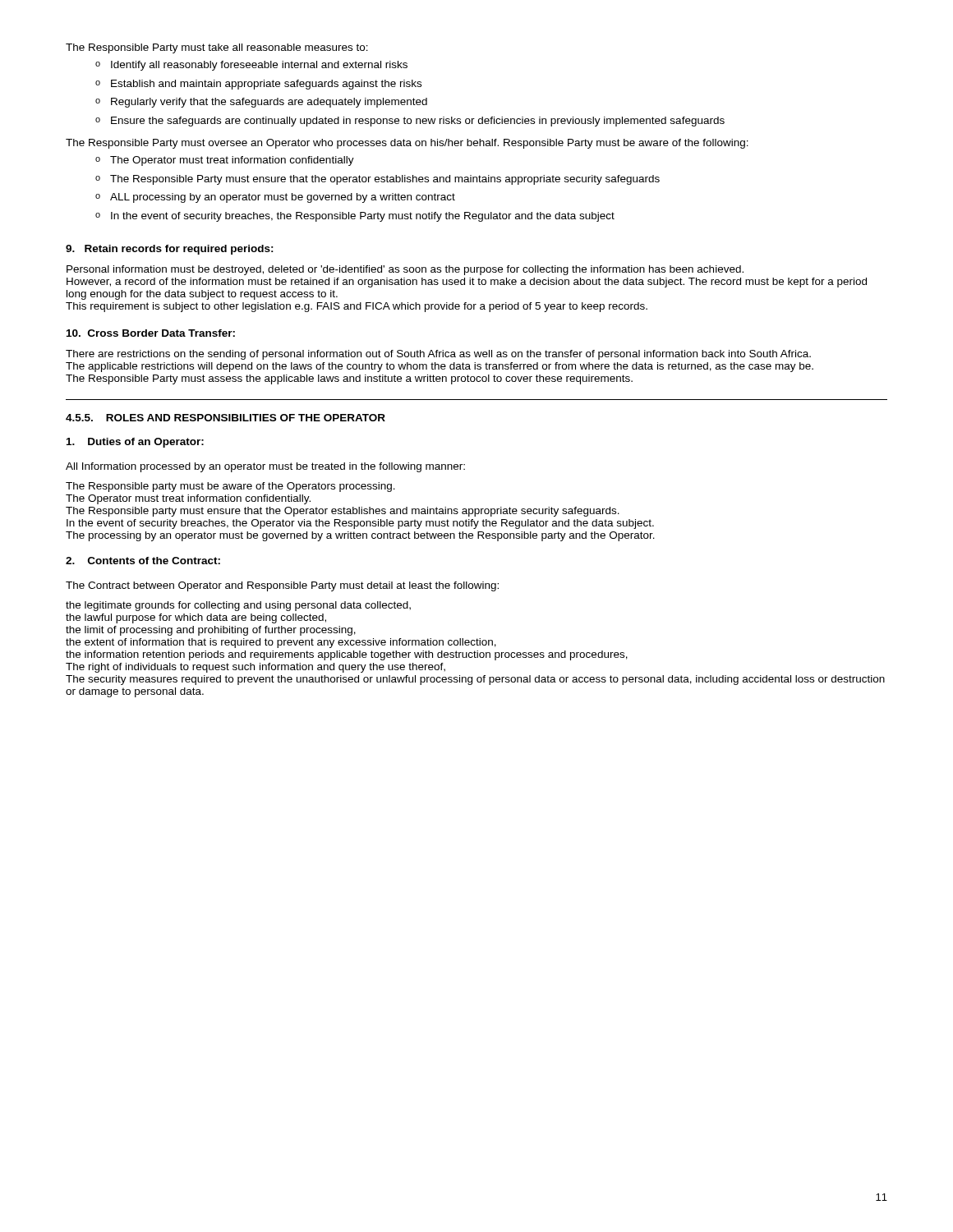Screen dimensions: 1232x953
Task: Click the passage that begins "However, a record of the information must"
Action: [x=476, y=287]
